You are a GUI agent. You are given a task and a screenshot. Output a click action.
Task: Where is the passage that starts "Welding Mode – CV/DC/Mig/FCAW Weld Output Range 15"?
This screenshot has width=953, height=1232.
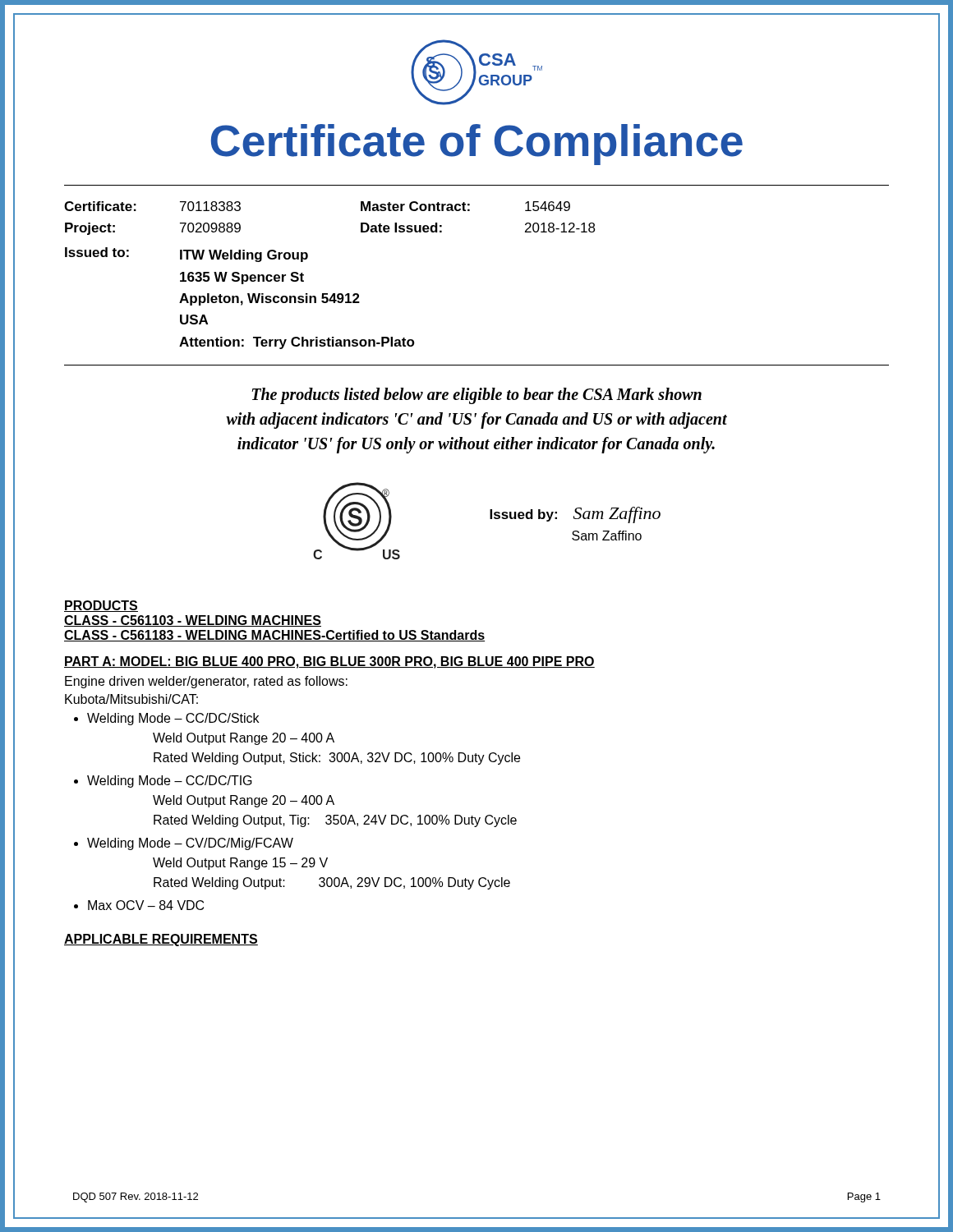(x=190, y=844)
